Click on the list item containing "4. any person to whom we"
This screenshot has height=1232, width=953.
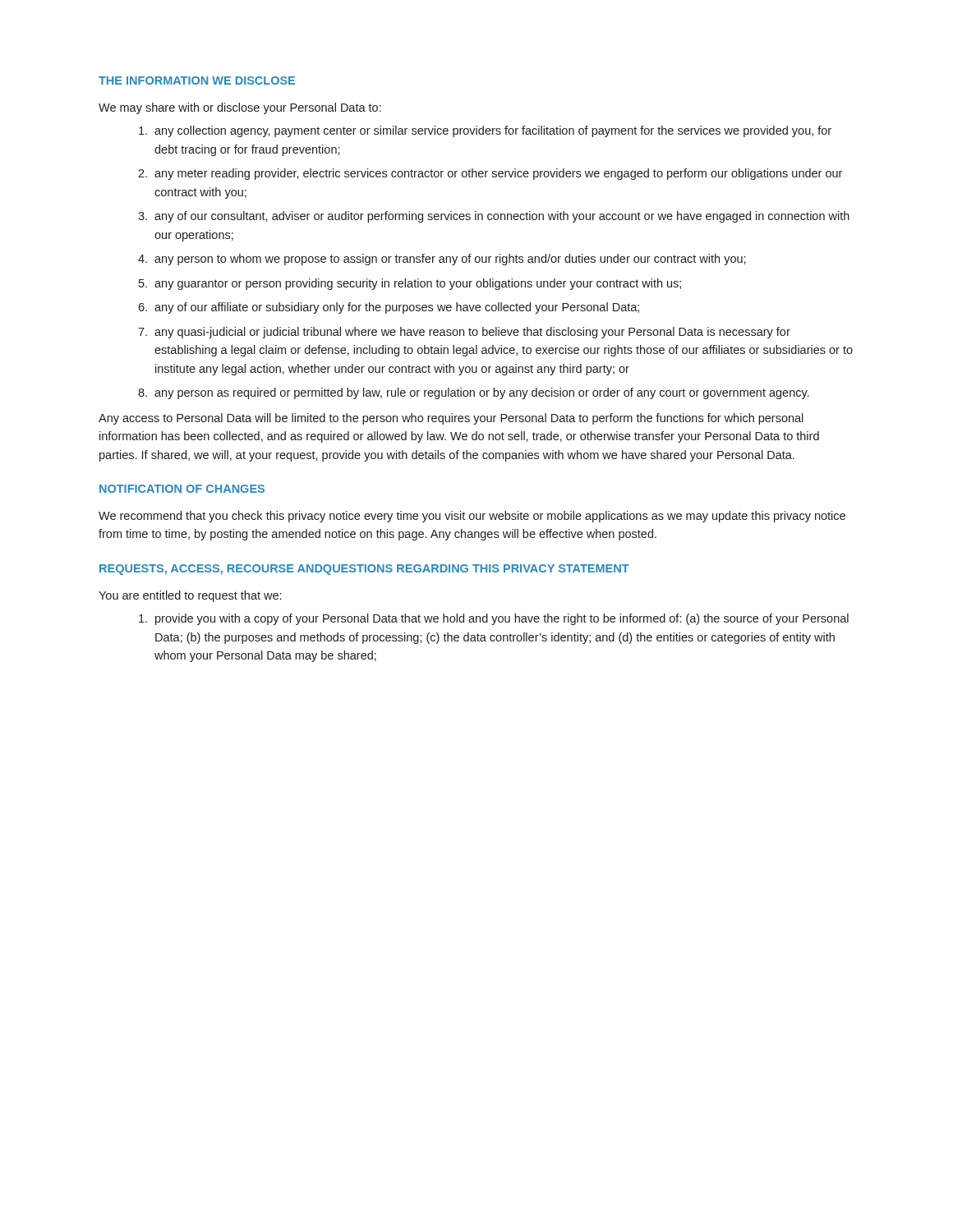click(476, 259)
